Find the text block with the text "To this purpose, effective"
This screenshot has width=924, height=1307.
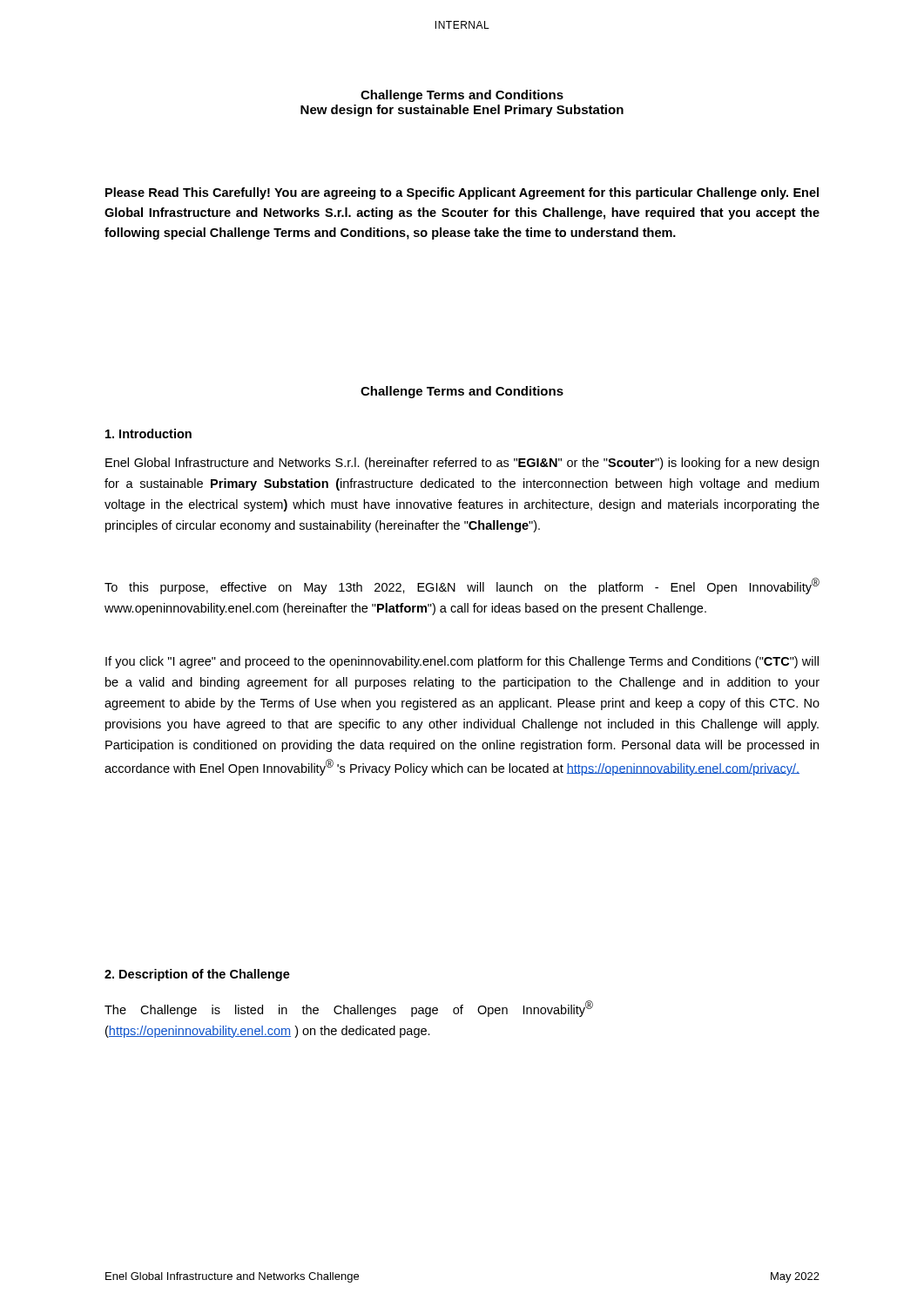[x=462, y=596]
